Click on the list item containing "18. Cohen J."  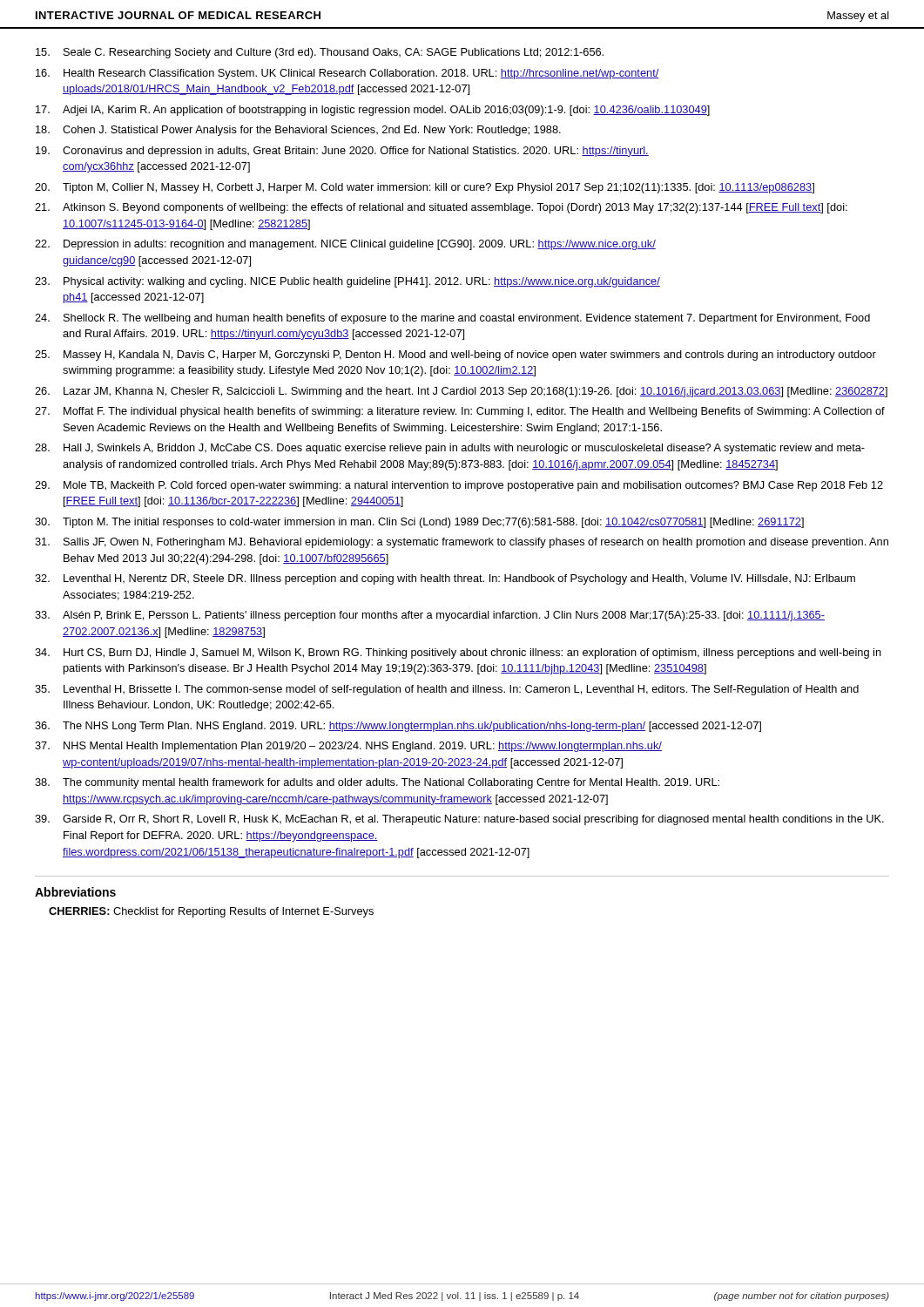coord(462,130)
